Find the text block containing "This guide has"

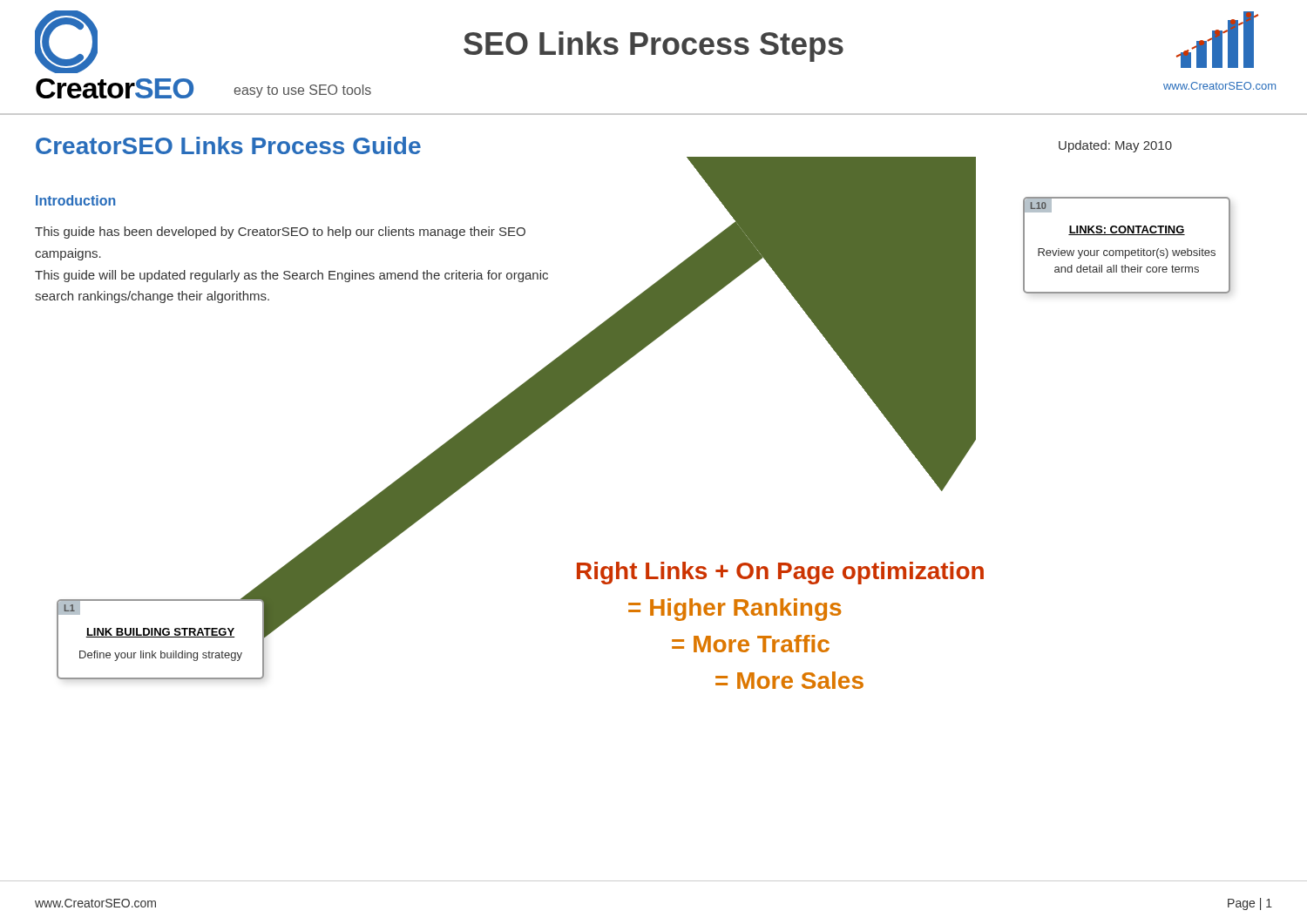pyautogui.click(x=292, y=264)
